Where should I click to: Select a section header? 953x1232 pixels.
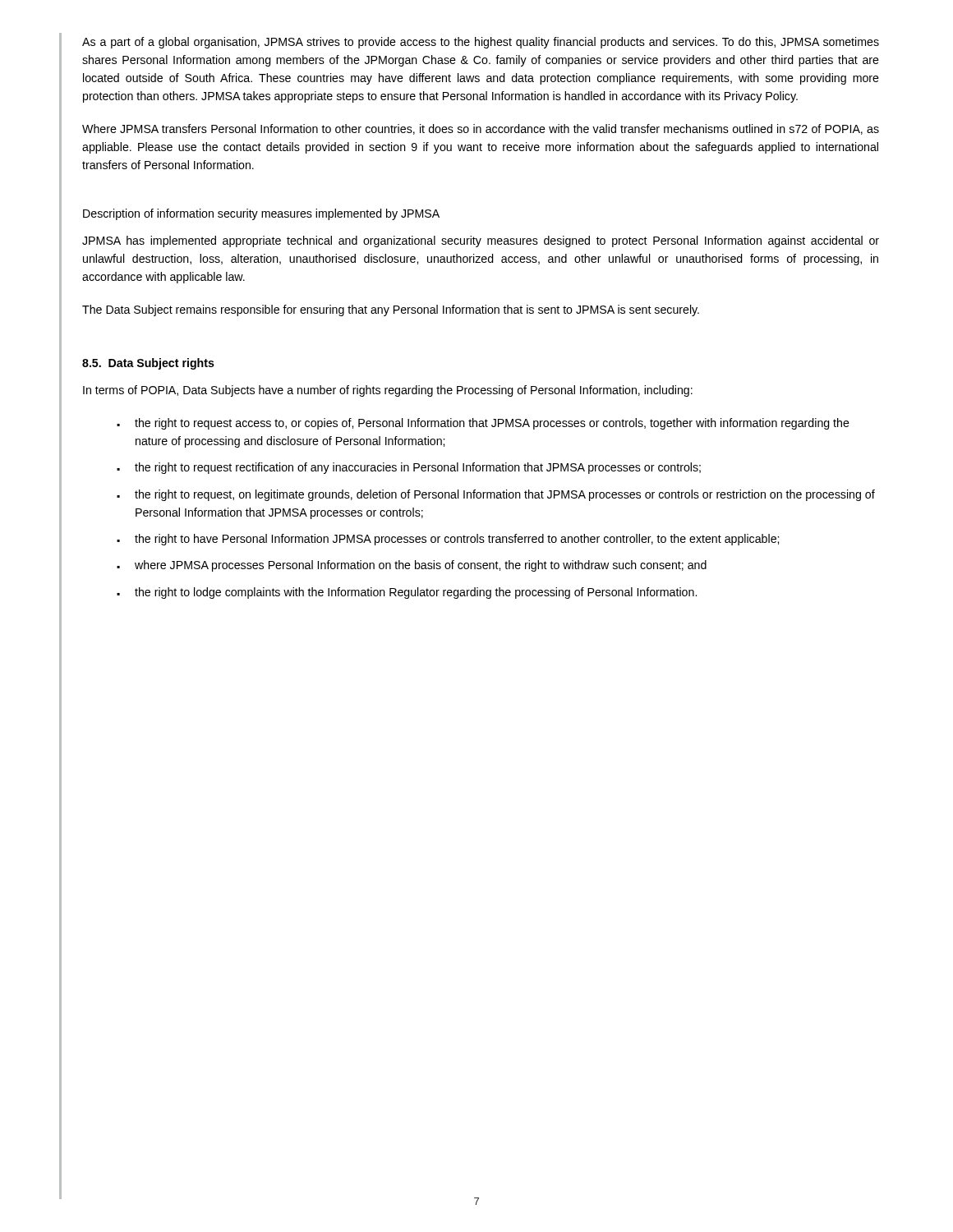[x=148, y=363]
